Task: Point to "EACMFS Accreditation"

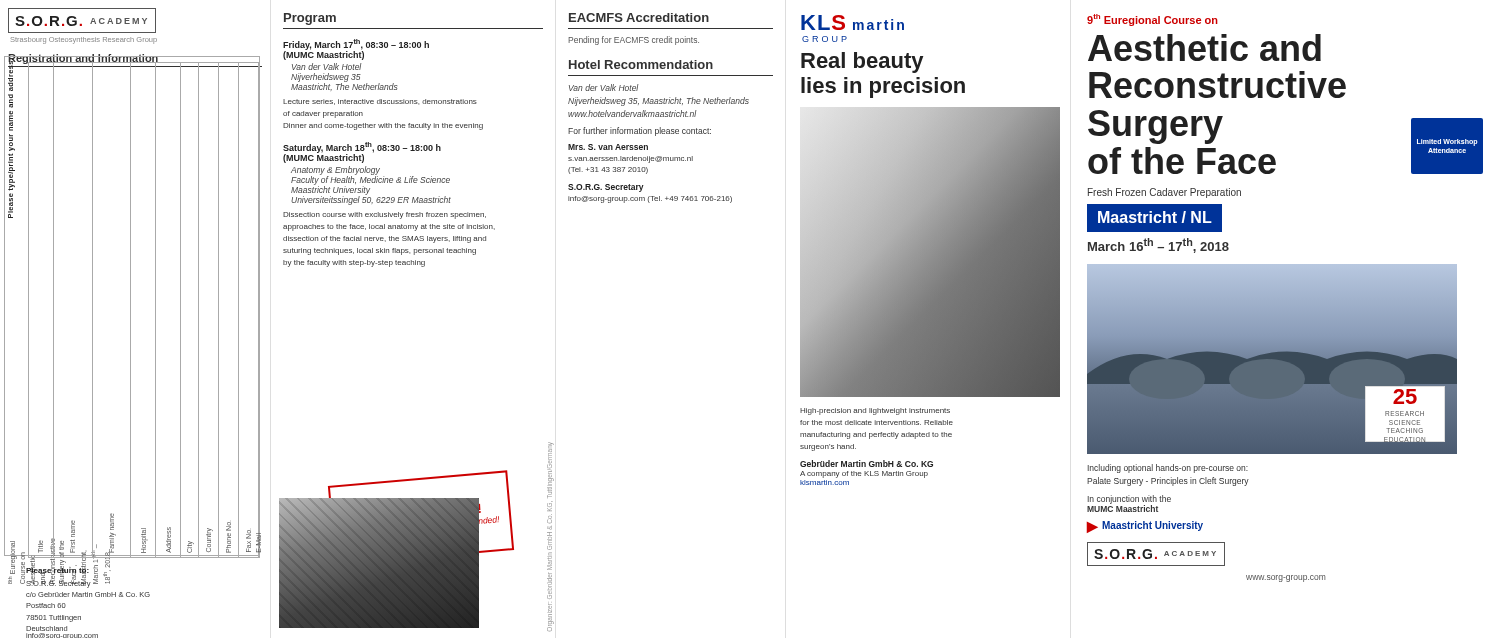Action: pos(639,18)
